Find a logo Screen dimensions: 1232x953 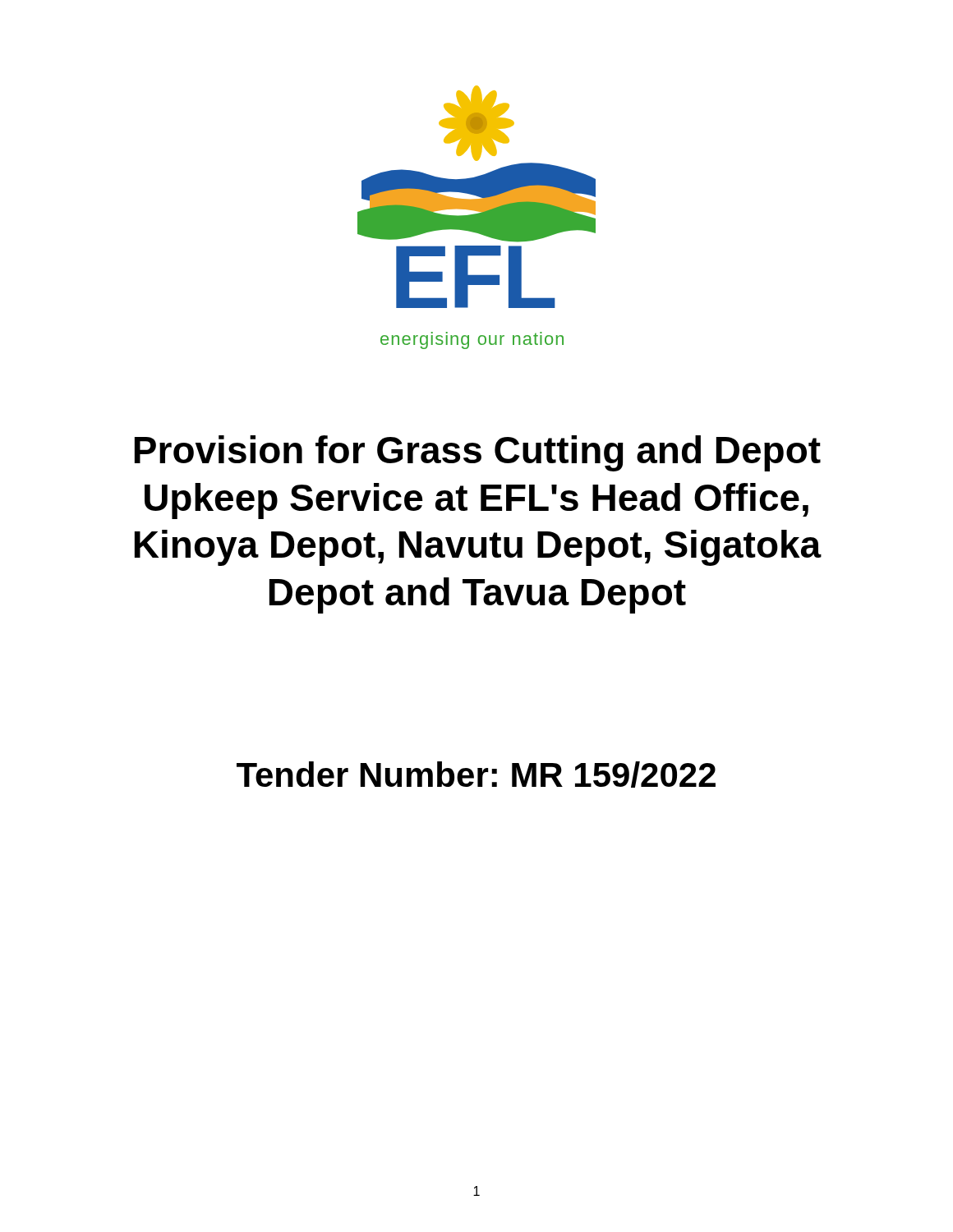(476, 214)
